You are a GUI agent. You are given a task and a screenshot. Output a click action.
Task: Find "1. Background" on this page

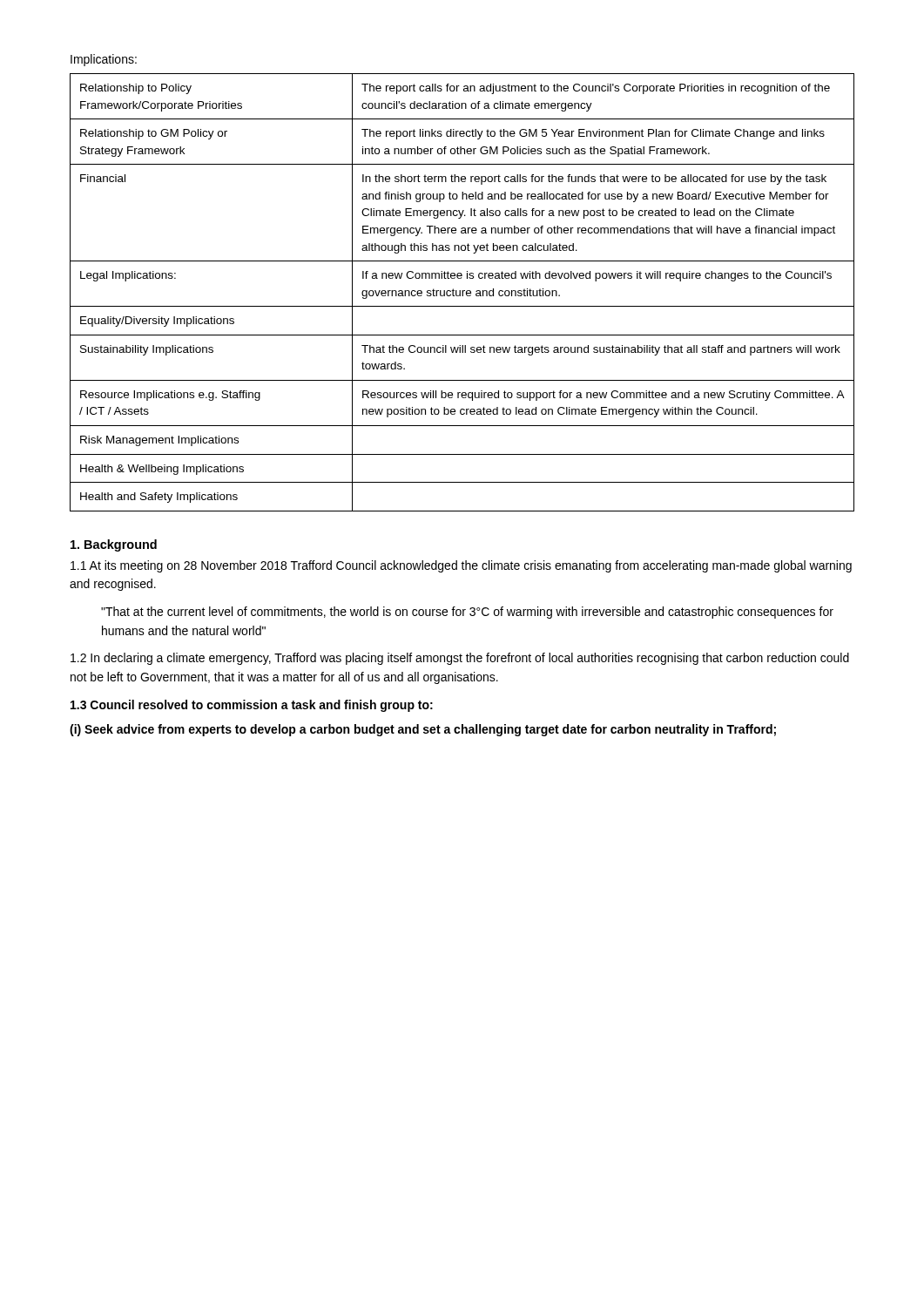tap(114, 544)
